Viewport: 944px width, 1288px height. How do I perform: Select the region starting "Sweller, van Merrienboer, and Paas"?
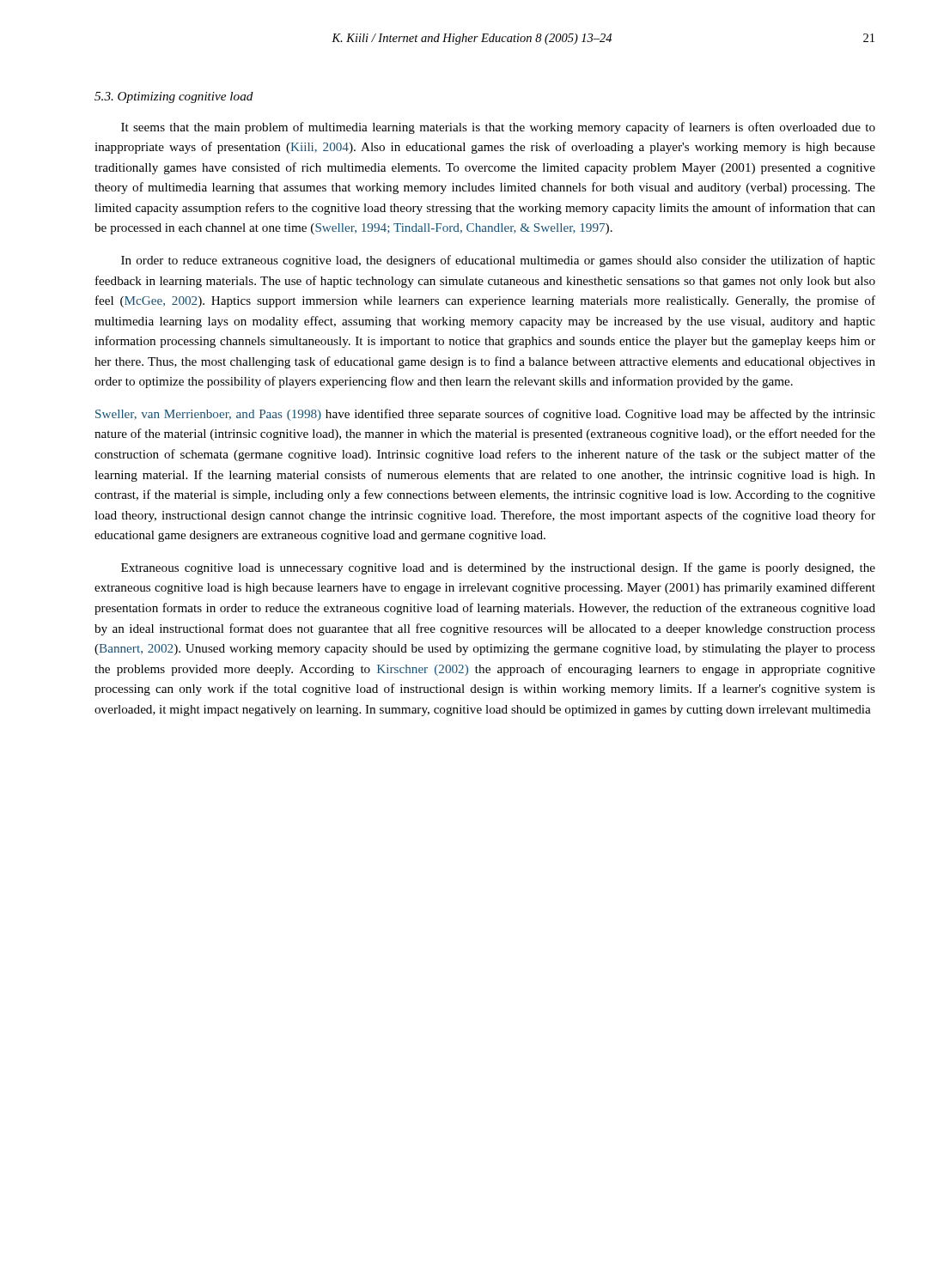485,474
